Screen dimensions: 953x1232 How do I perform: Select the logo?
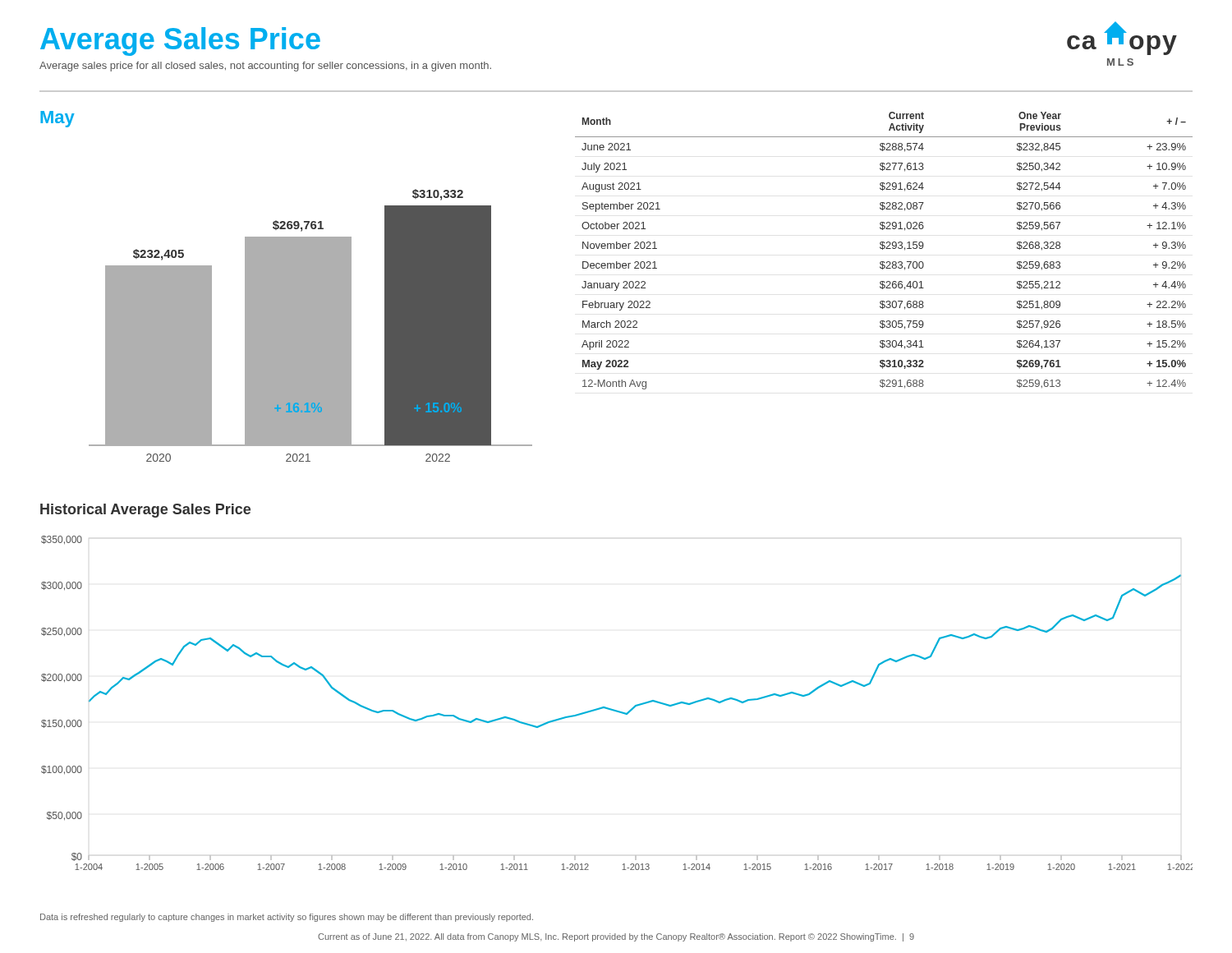(1127, 46)
